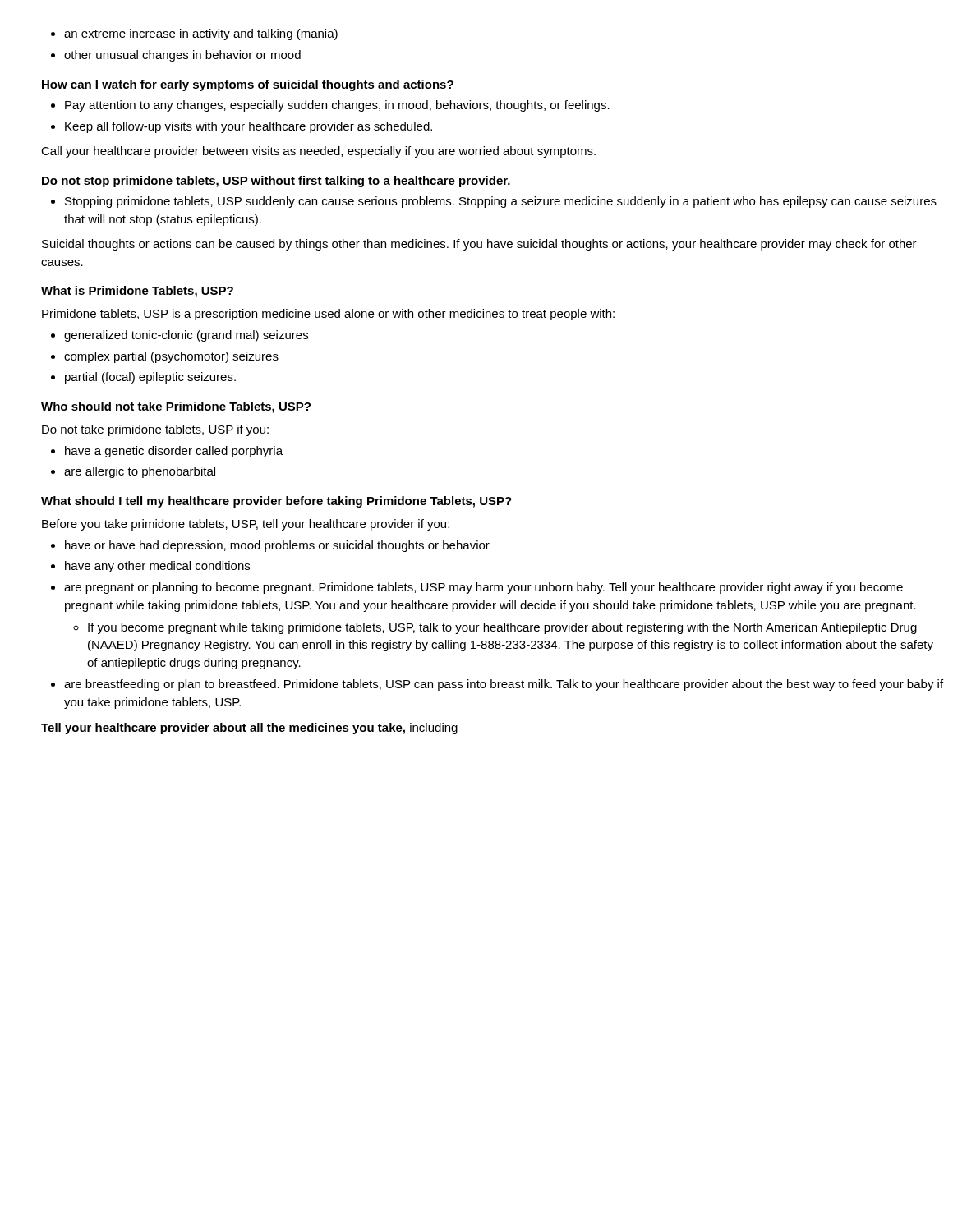Where is the section header that starts "What should I tell my healthcare provider before"?

point(277,501)
